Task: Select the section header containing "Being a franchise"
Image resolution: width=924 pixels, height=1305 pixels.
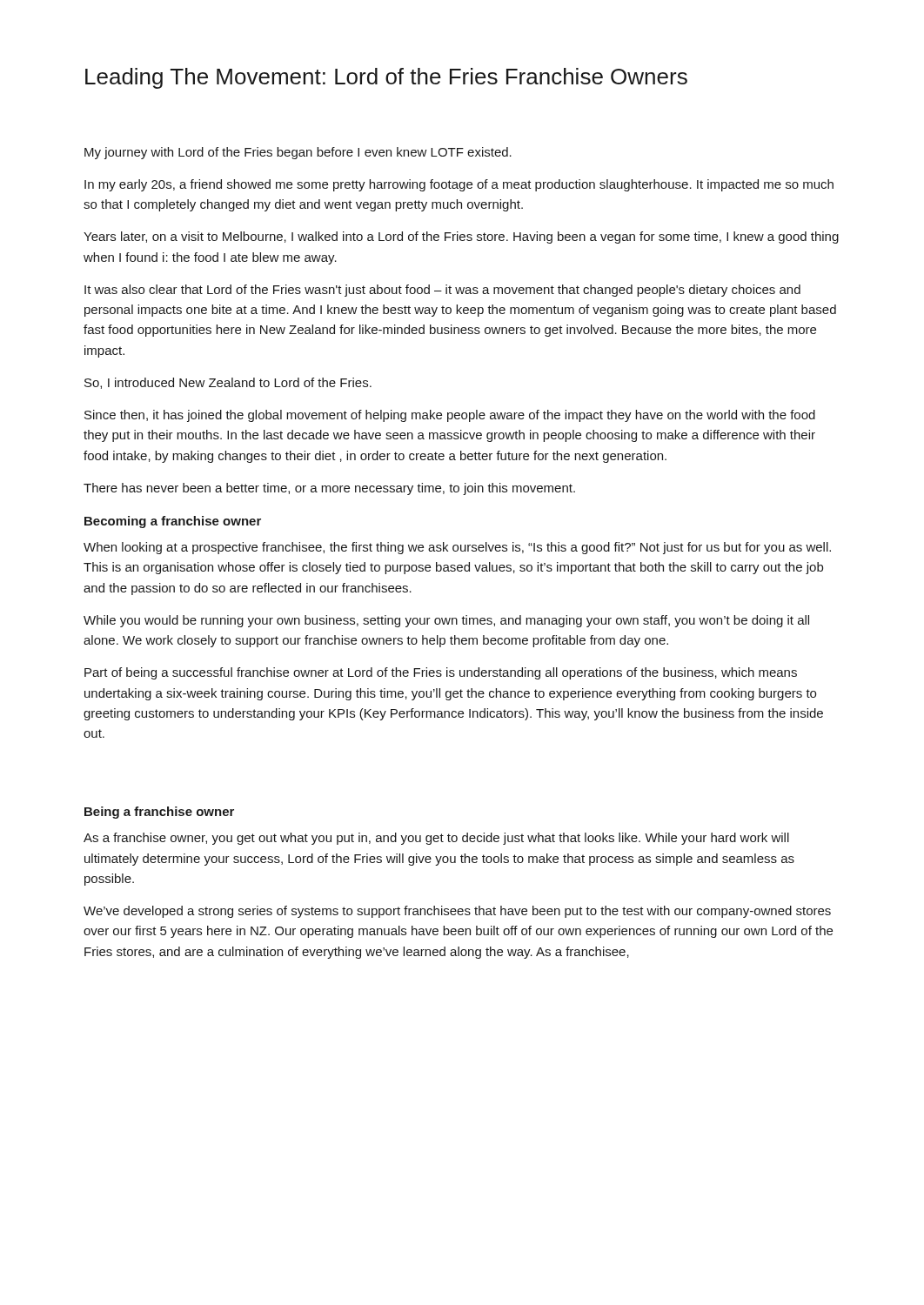Action: pos(159,812)
